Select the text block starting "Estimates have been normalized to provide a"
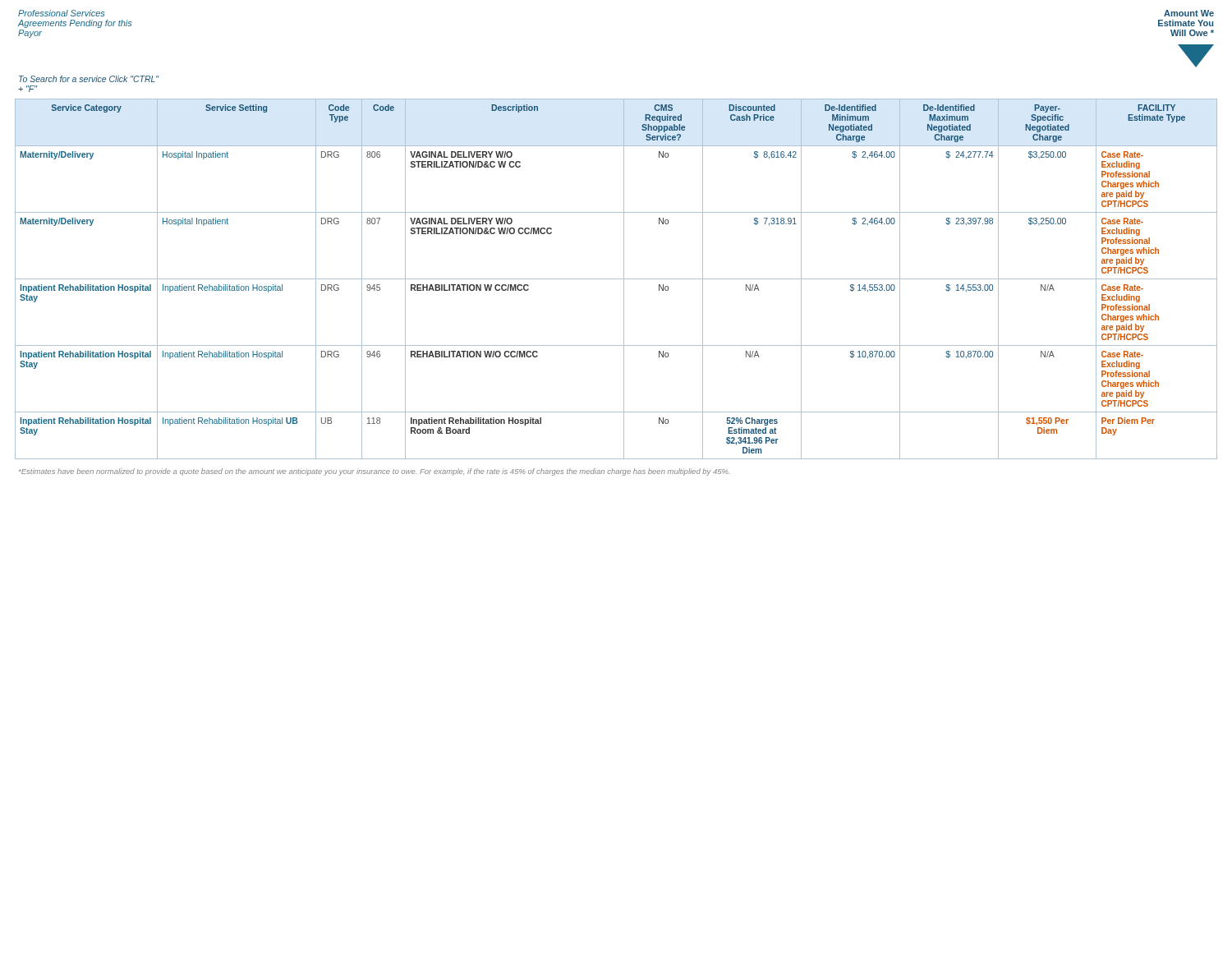This screenshot has height=953, width=1232. tap(374, 471)
